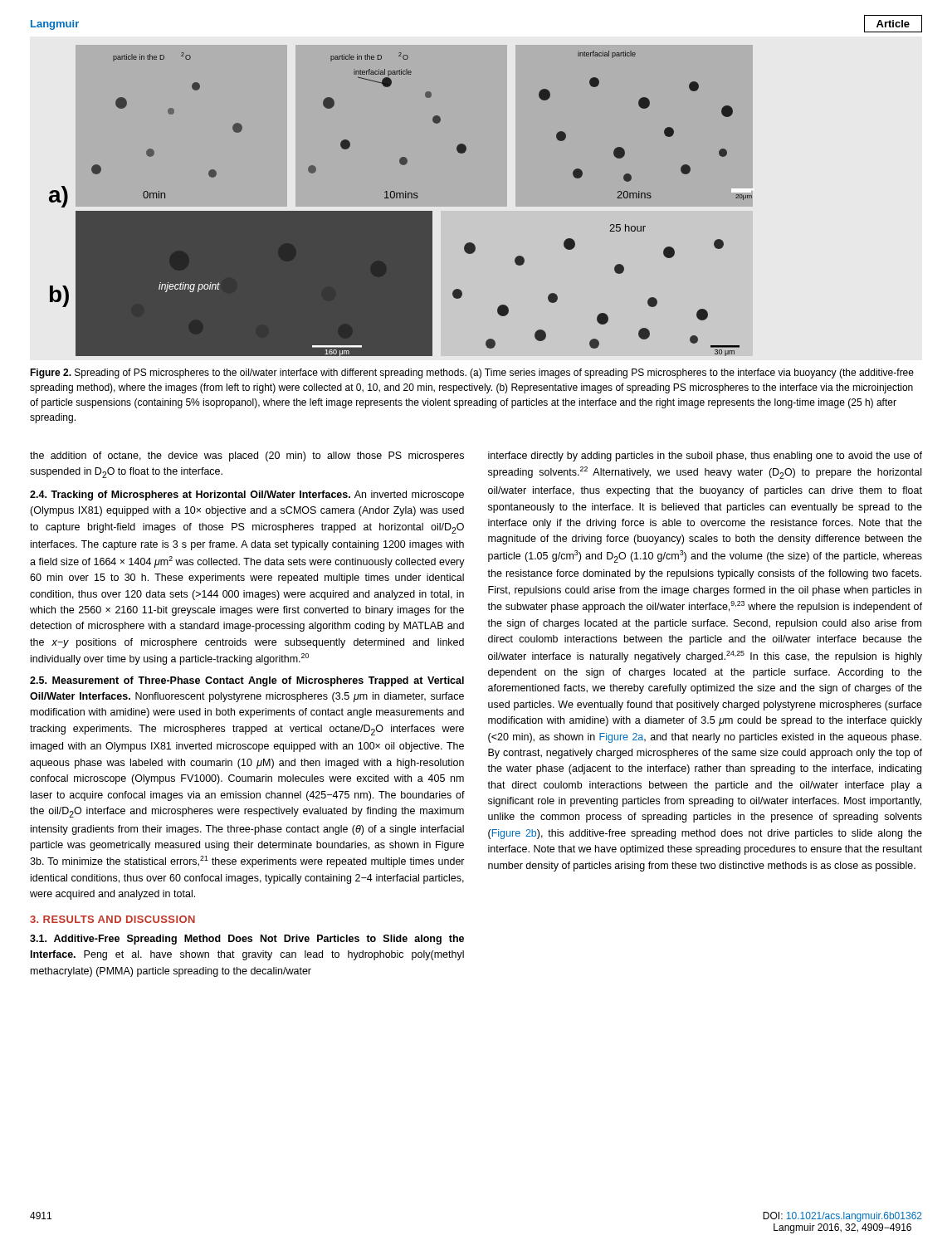
Task: Point to the section header beginning "2.4. Tracking of"
Action: click(x=247, y=577)
